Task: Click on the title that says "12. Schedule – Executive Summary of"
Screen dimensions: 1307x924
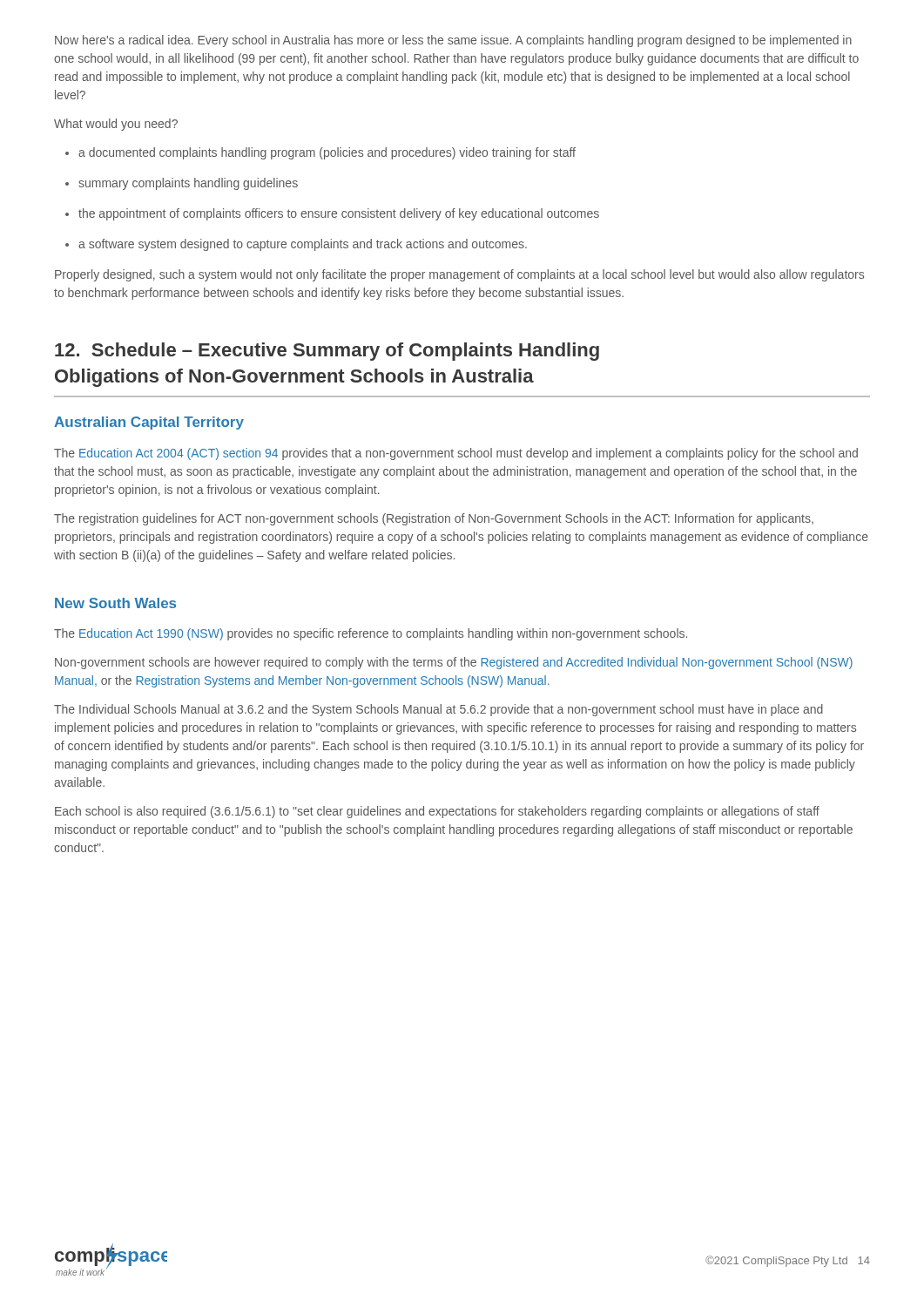Action: [462, 367]
